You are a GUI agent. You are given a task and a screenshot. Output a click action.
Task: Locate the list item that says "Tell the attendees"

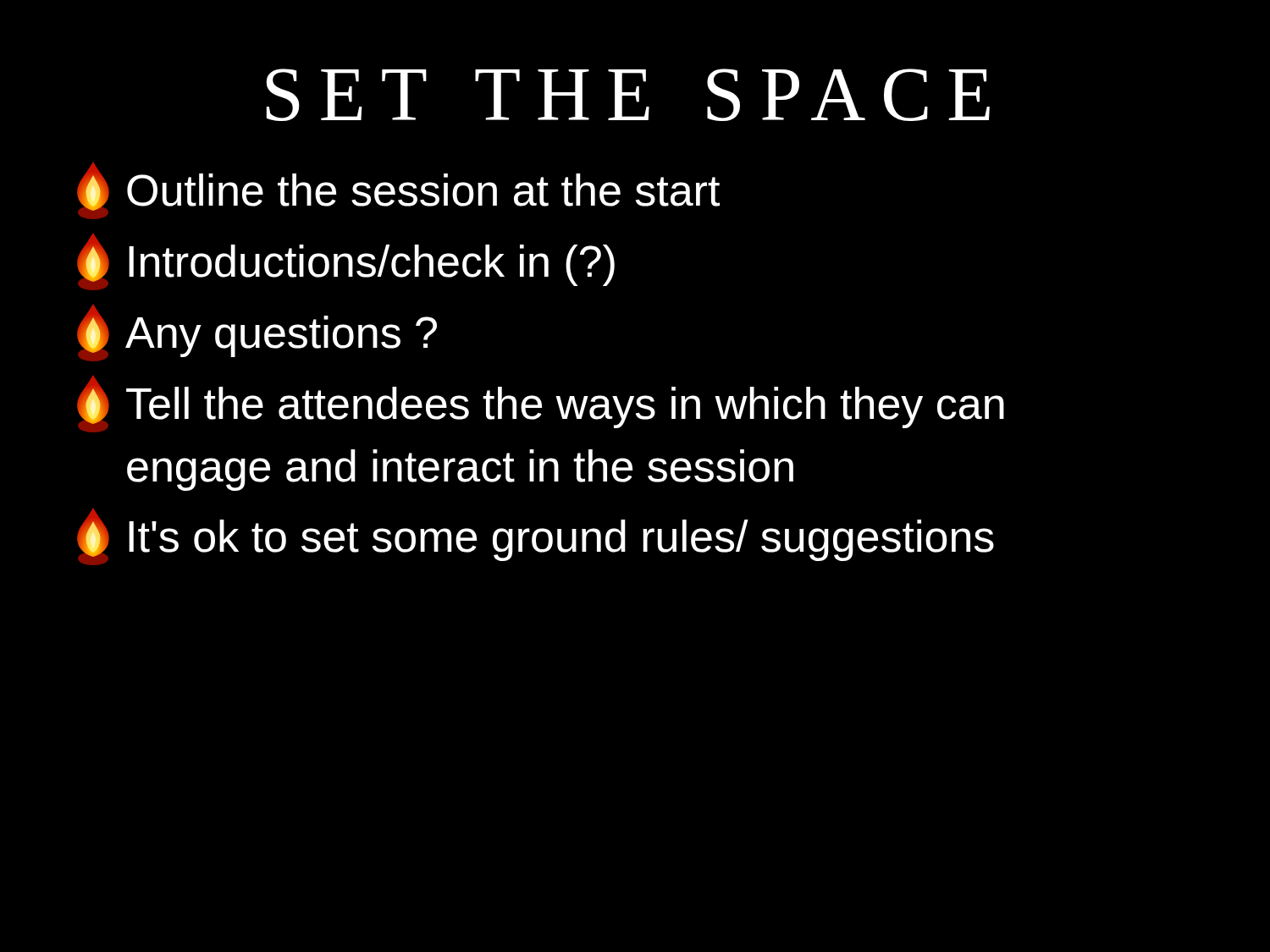[x=669, y=435]
